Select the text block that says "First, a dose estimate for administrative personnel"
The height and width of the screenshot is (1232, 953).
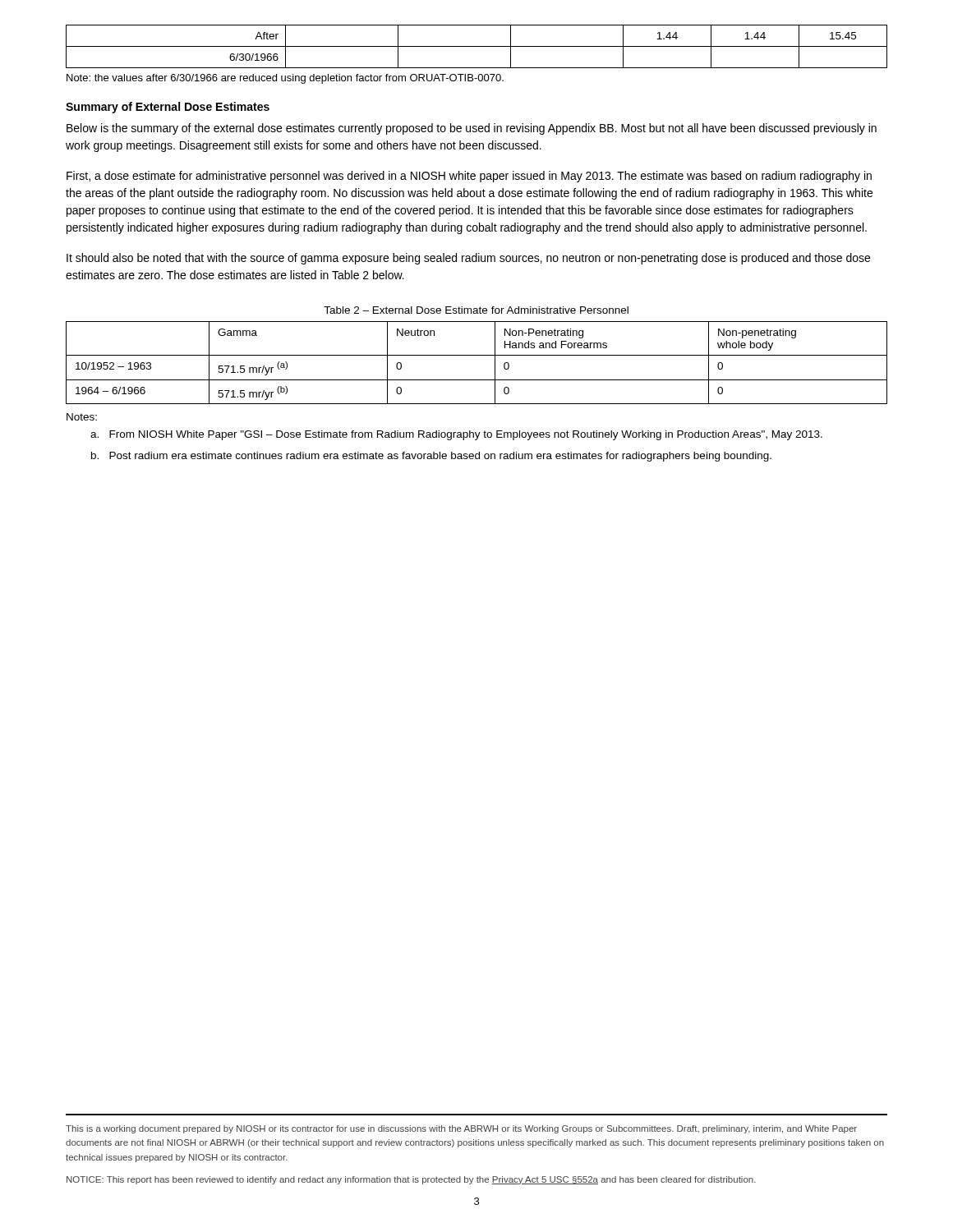pos(469,202)
